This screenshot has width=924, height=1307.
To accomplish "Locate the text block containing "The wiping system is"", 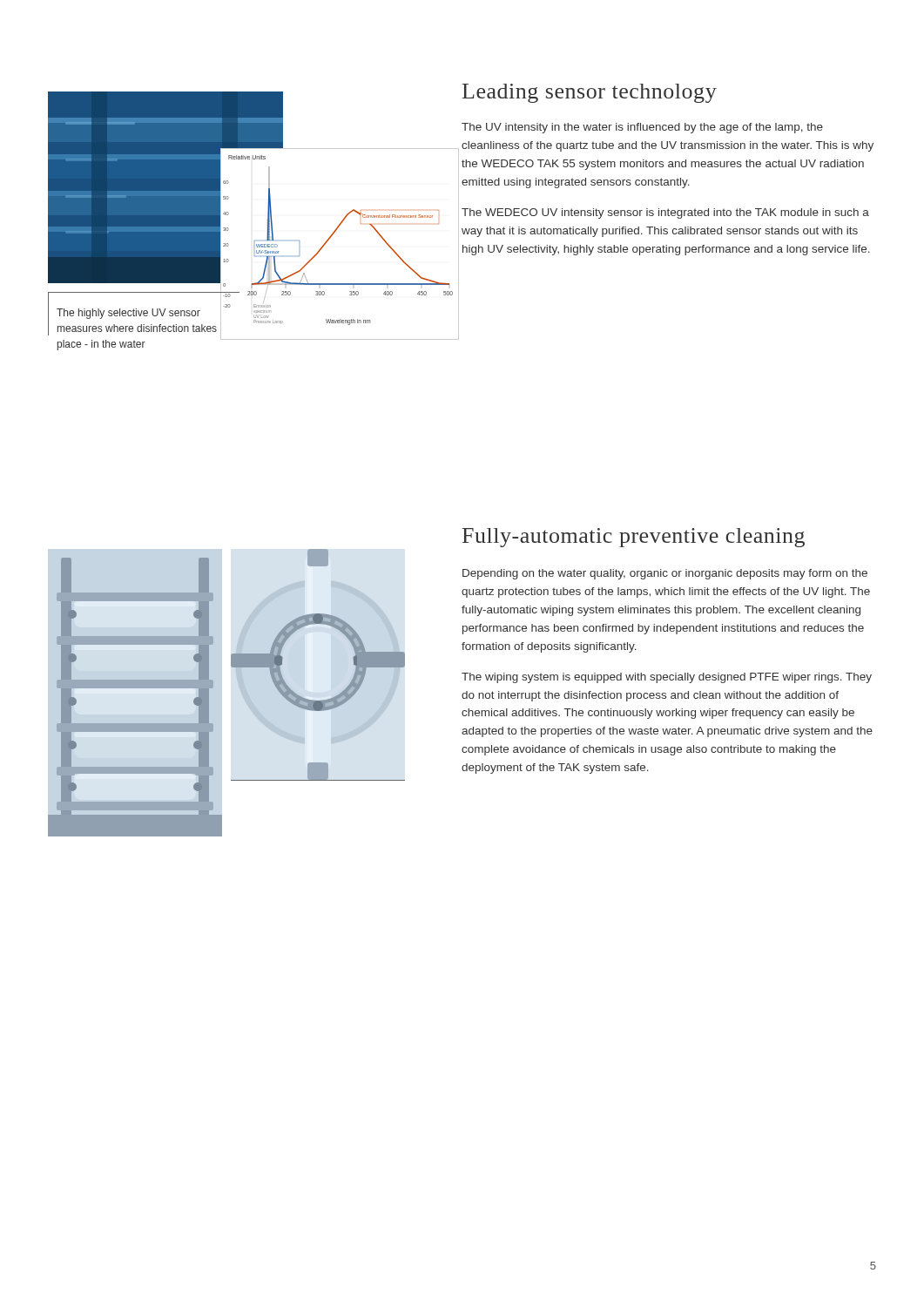I will coord(669,723).
